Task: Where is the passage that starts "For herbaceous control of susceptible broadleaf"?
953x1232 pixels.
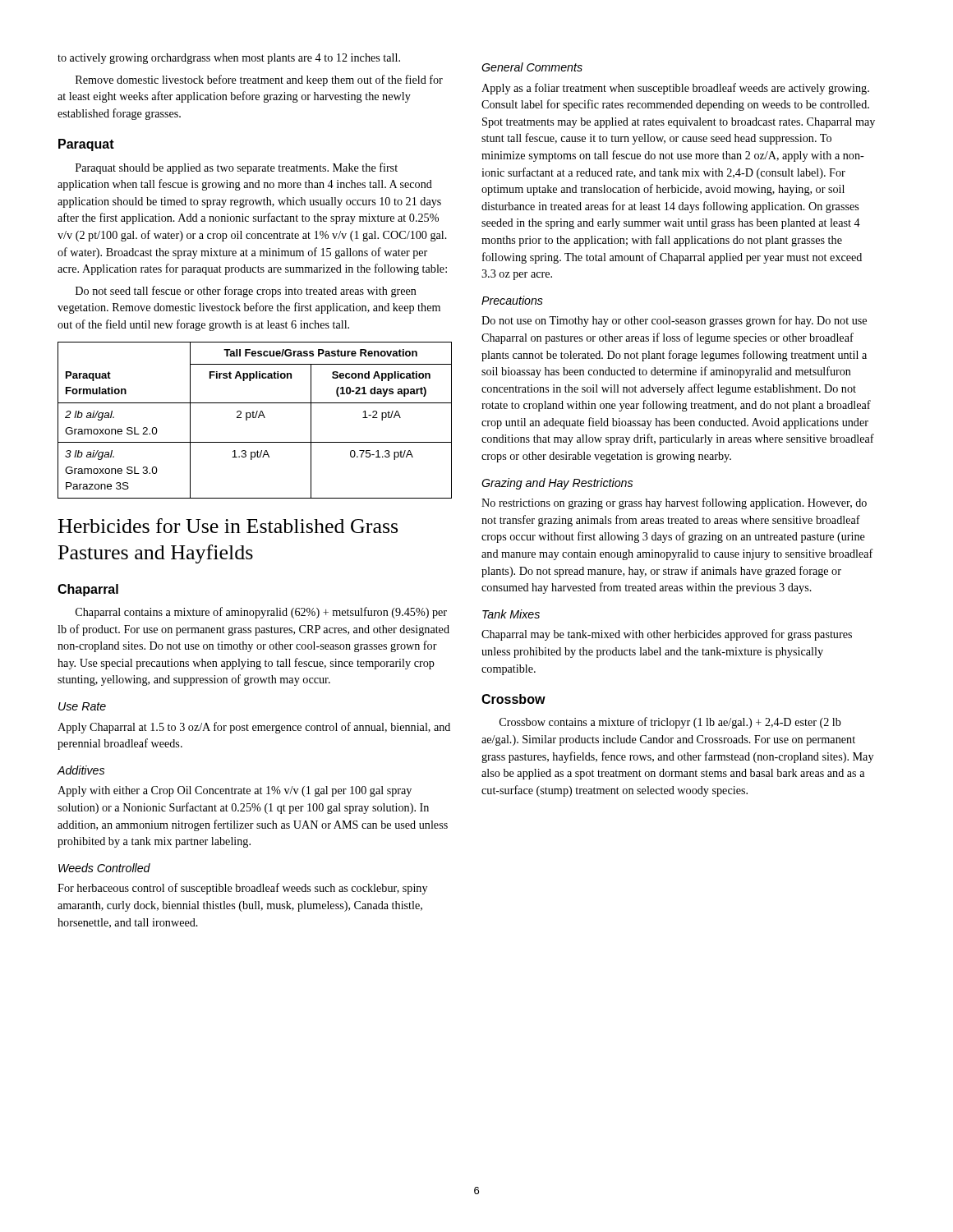Action: pyautogui.click(x=255, y=905)
